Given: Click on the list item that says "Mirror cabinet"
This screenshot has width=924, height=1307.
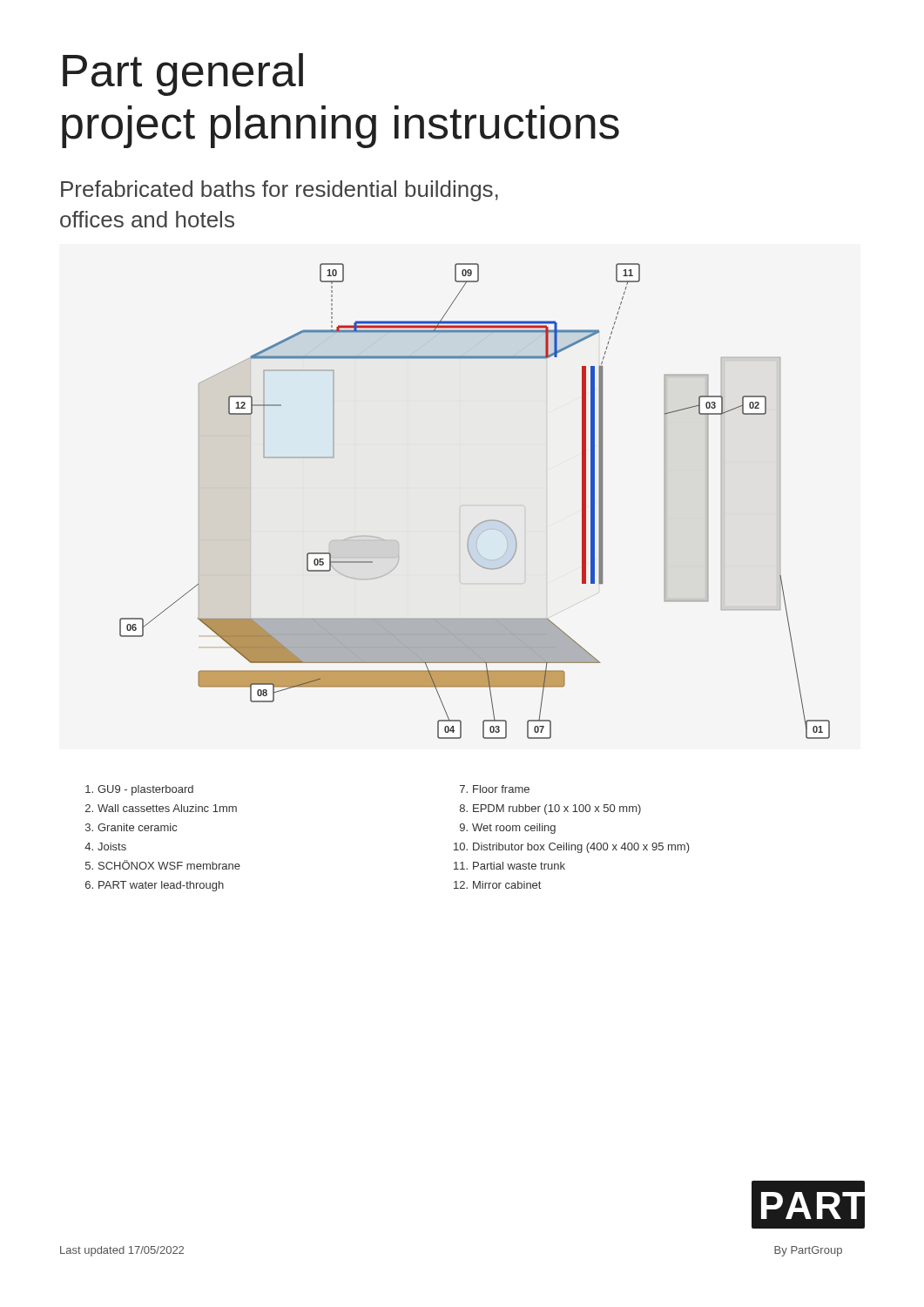Looking at the screenshot, I should [x=507, y=885].
